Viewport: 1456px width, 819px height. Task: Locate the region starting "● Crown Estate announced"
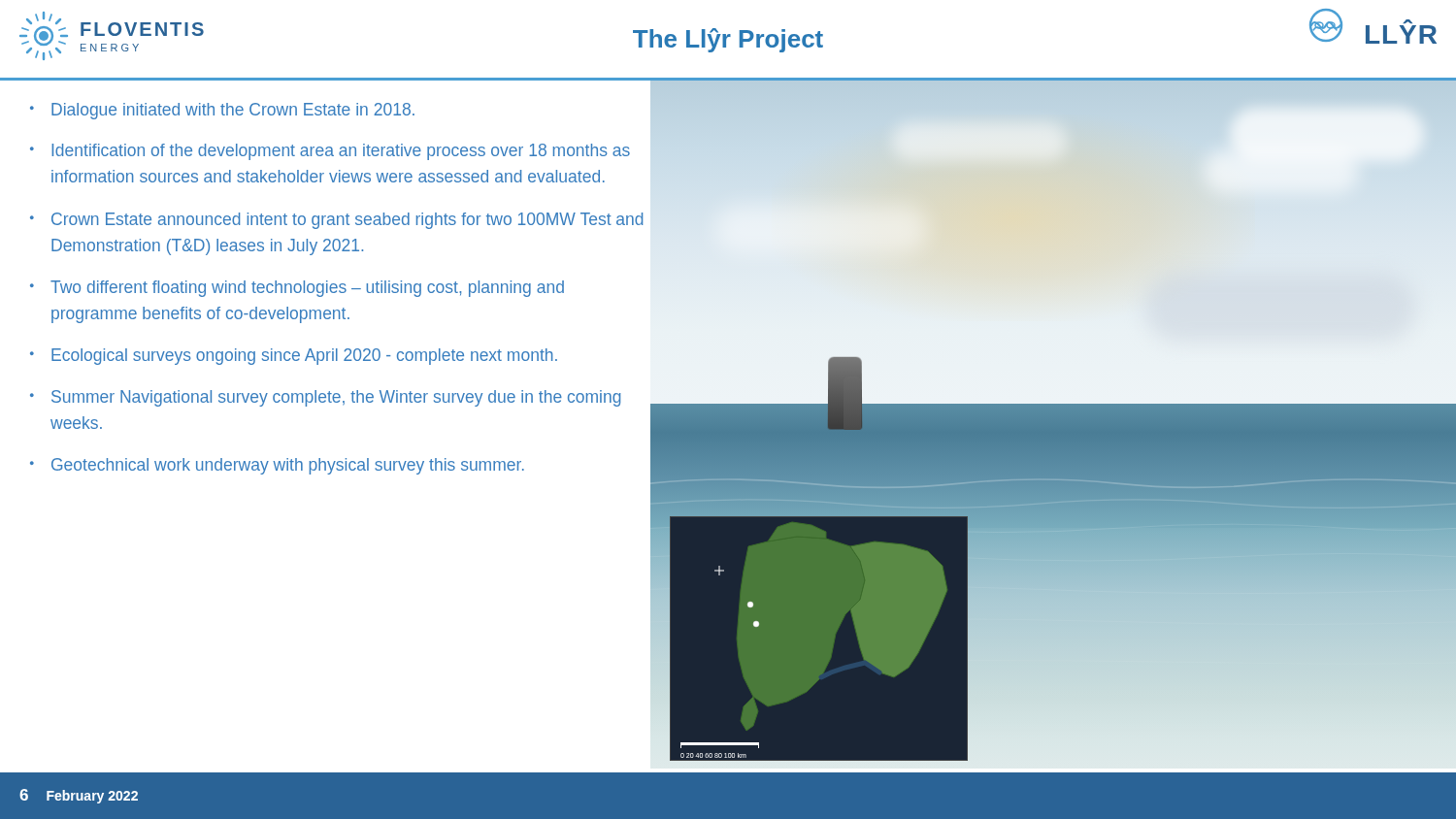[342, 233]
